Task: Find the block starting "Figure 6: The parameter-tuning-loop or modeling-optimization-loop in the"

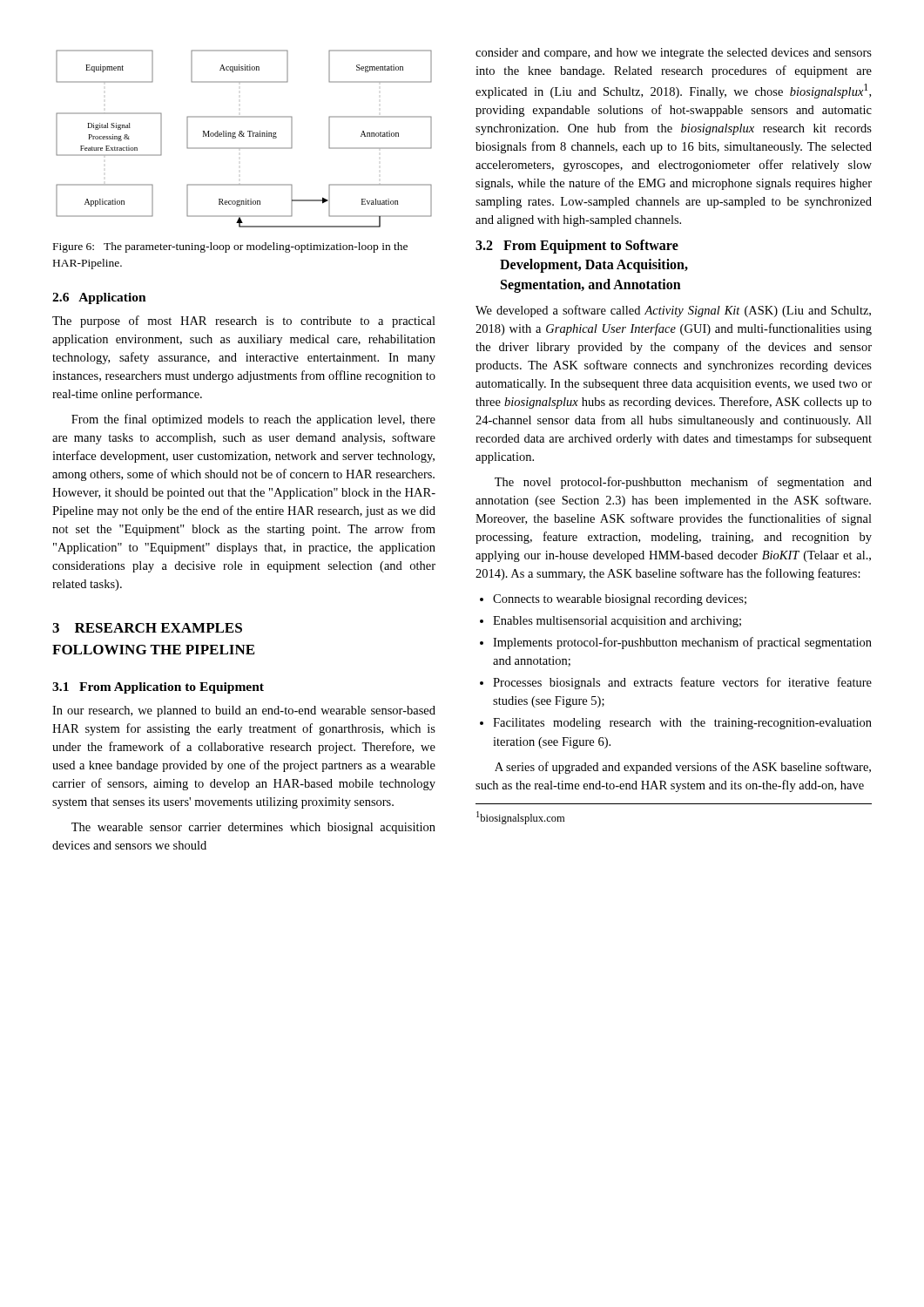Action: [230, 254]
